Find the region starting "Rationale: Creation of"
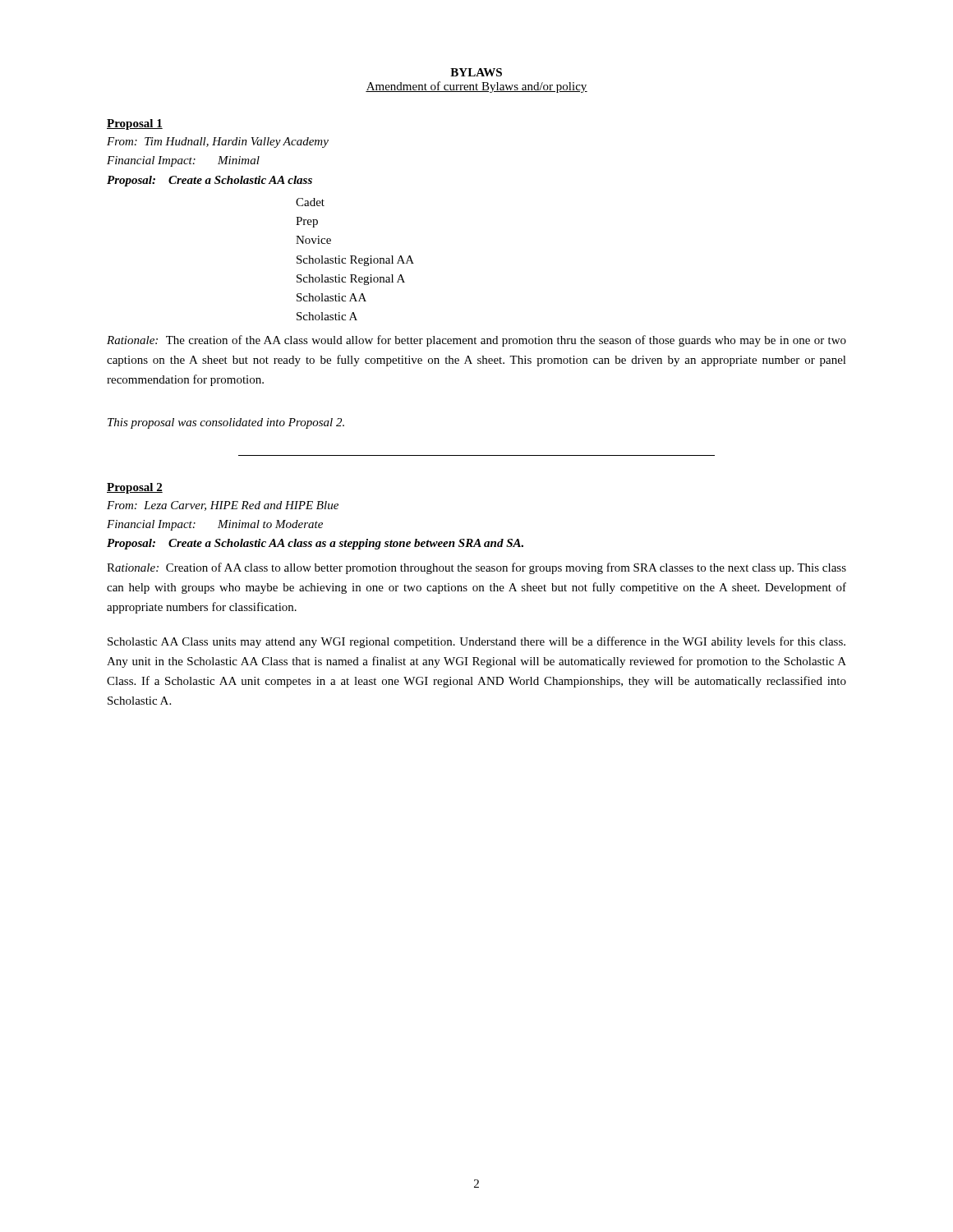Viewport: 953px width, 1232px height. pos(476,587)
